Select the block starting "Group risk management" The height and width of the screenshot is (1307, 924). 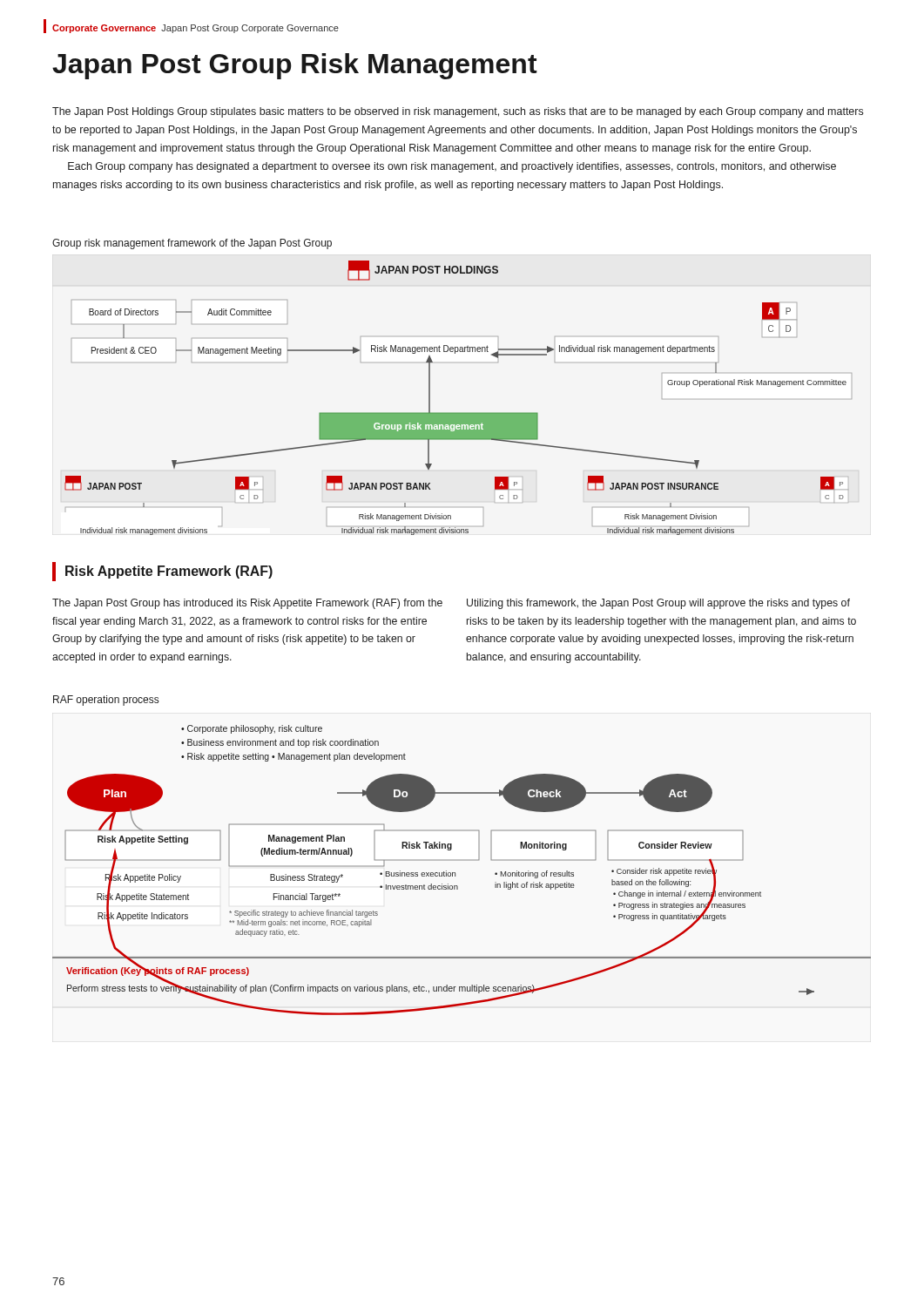(x=192, y=243)
